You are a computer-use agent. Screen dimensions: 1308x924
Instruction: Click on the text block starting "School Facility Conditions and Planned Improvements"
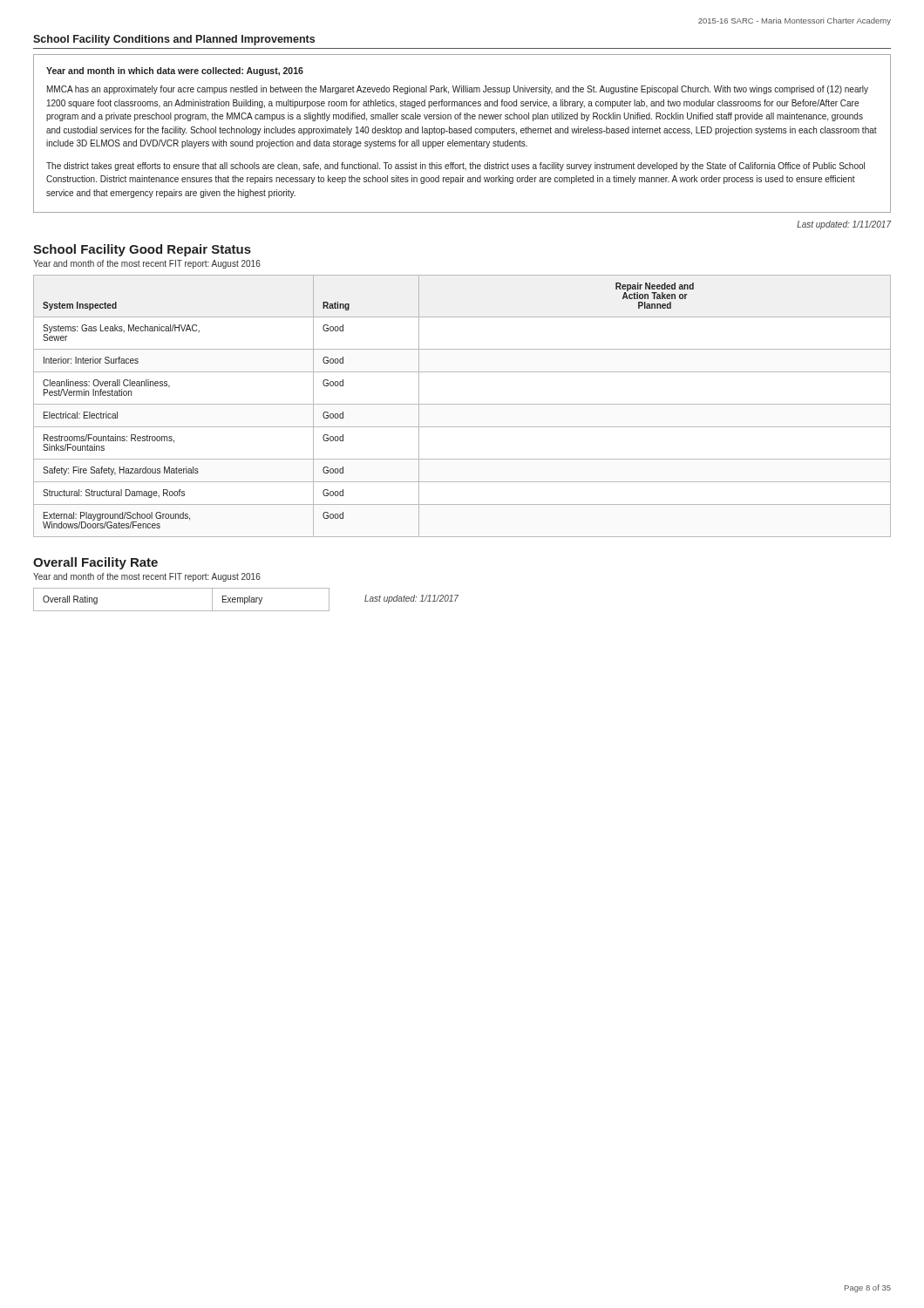coord(174,39)
